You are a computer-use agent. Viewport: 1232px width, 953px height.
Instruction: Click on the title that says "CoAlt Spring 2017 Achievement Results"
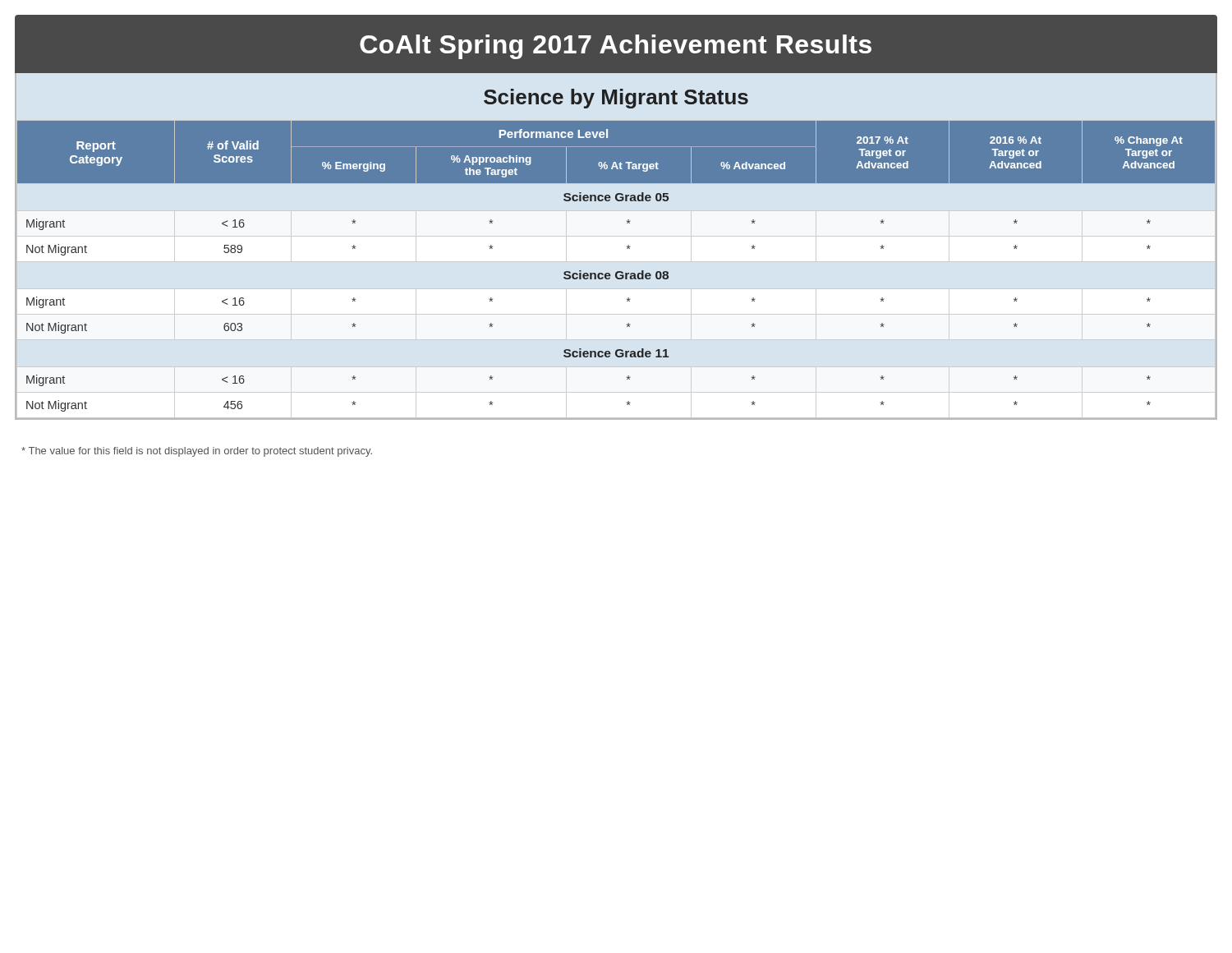616,44
